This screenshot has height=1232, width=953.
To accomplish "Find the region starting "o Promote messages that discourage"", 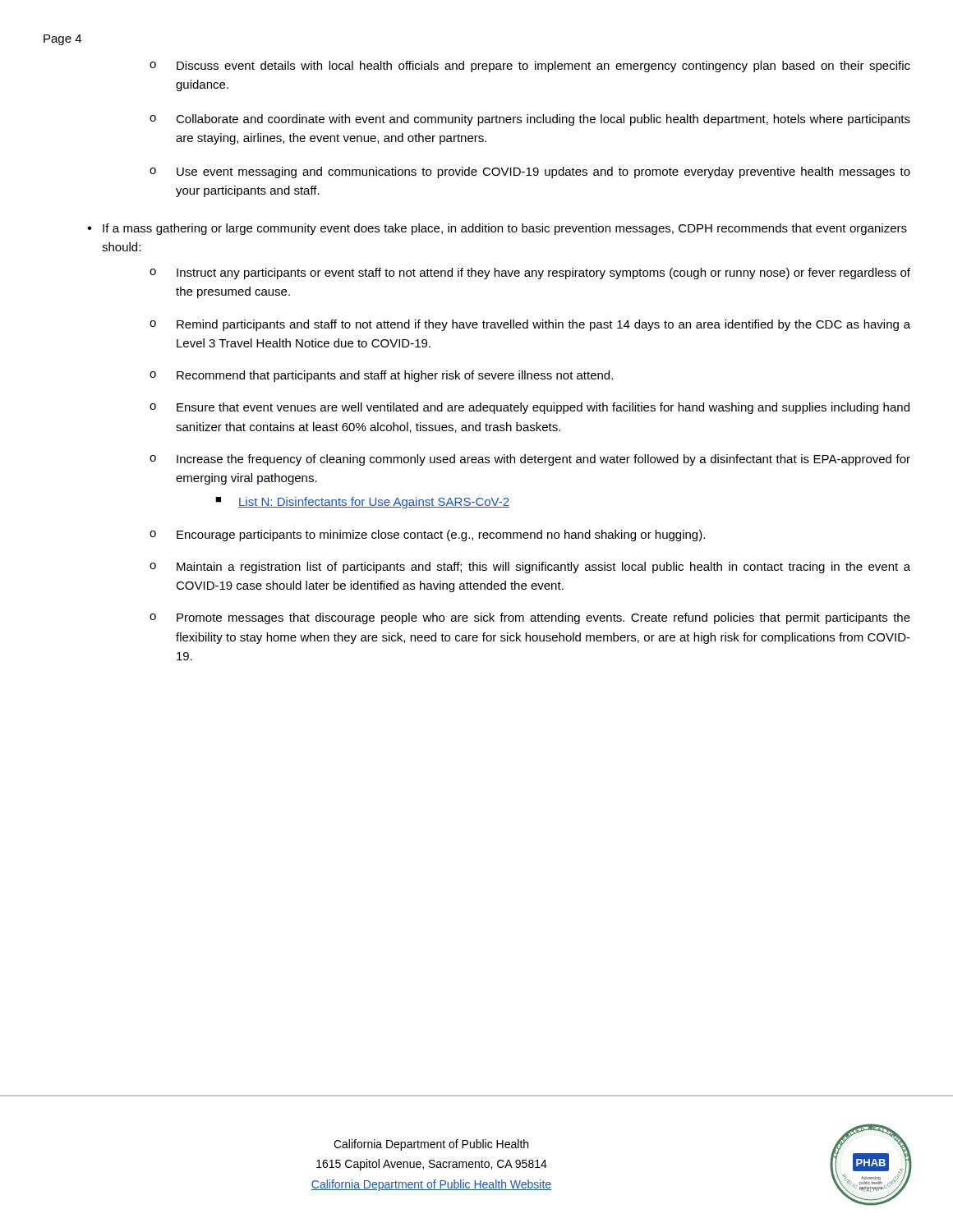I will tap(530, 637).
